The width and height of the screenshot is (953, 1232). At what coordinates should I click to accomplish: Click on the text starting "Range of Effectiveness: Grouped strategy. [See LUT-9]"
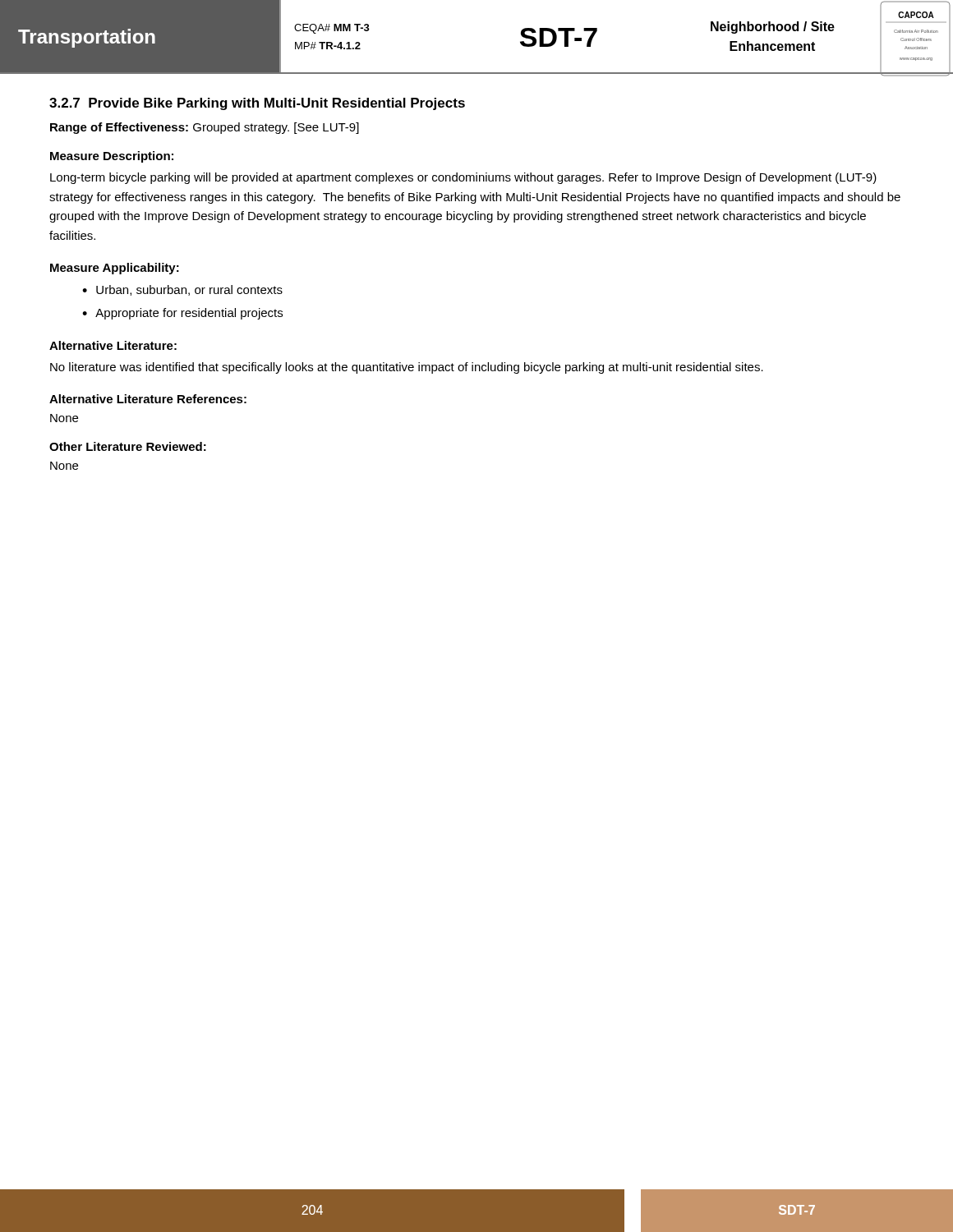(x=204, y=127)
